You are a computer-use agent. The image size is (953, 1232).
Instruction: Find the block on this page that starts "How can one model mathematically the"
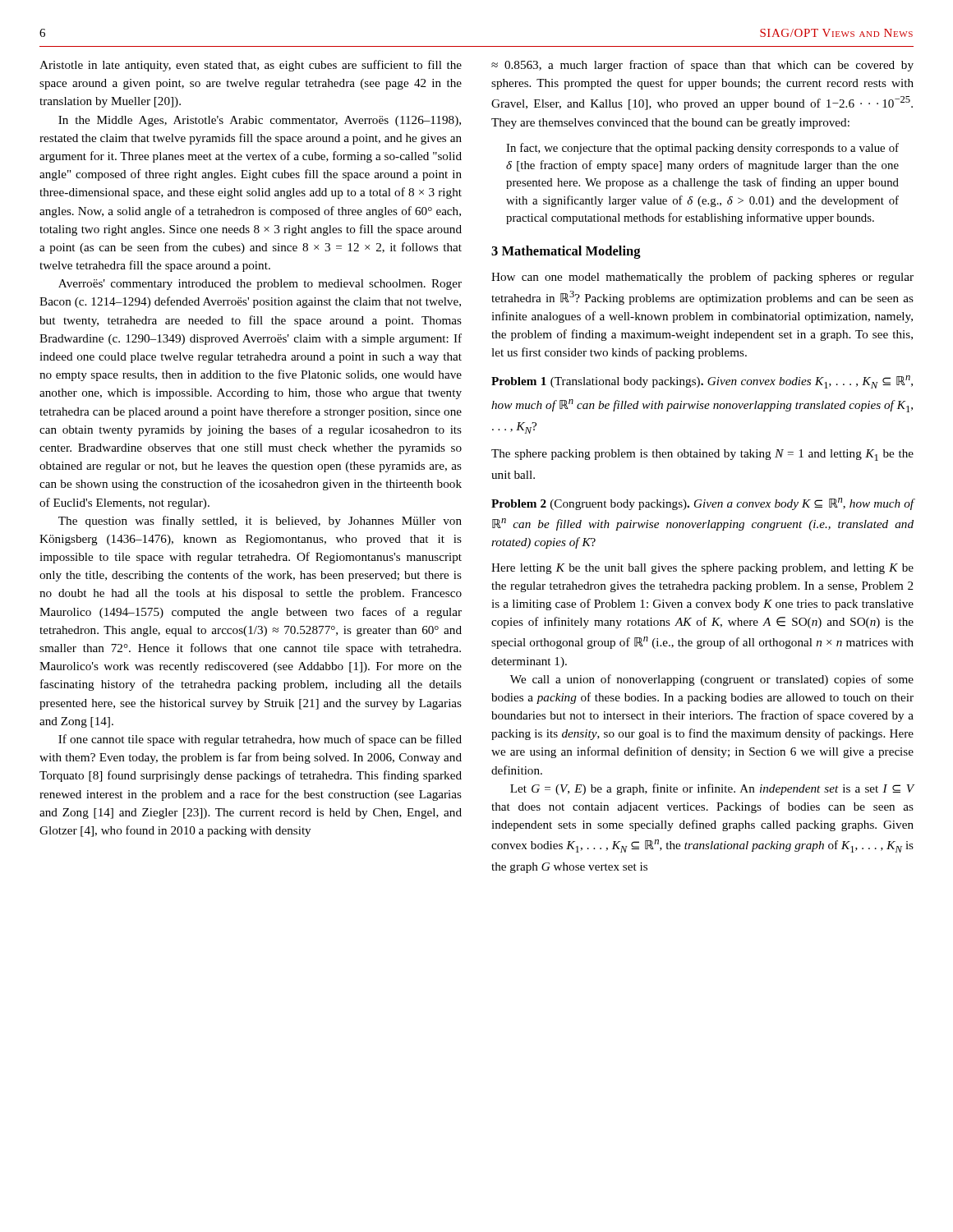click(x=702, y=315)
